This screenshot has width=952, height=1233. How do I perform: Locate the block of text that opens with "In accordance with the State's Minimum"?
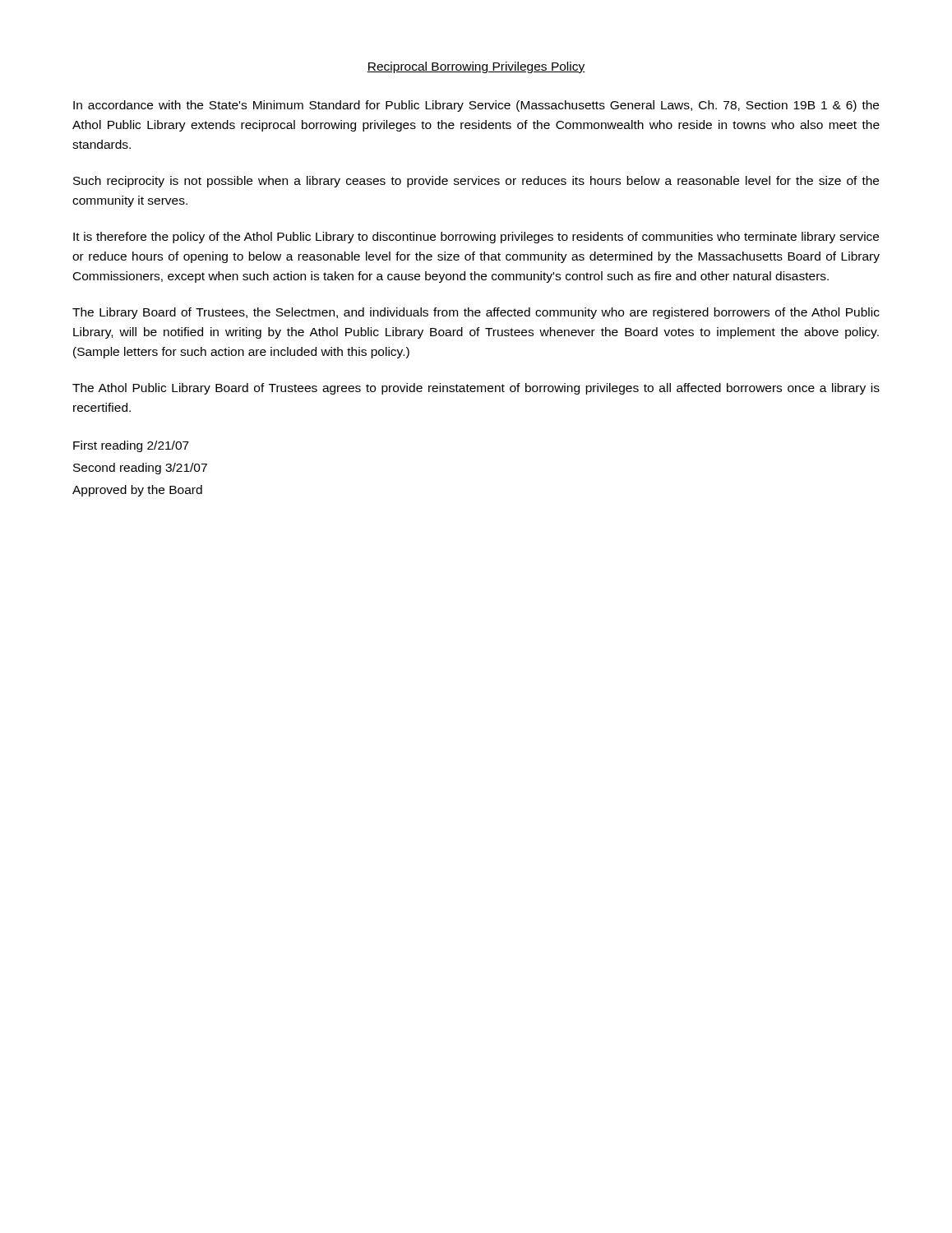coord(476,125)
